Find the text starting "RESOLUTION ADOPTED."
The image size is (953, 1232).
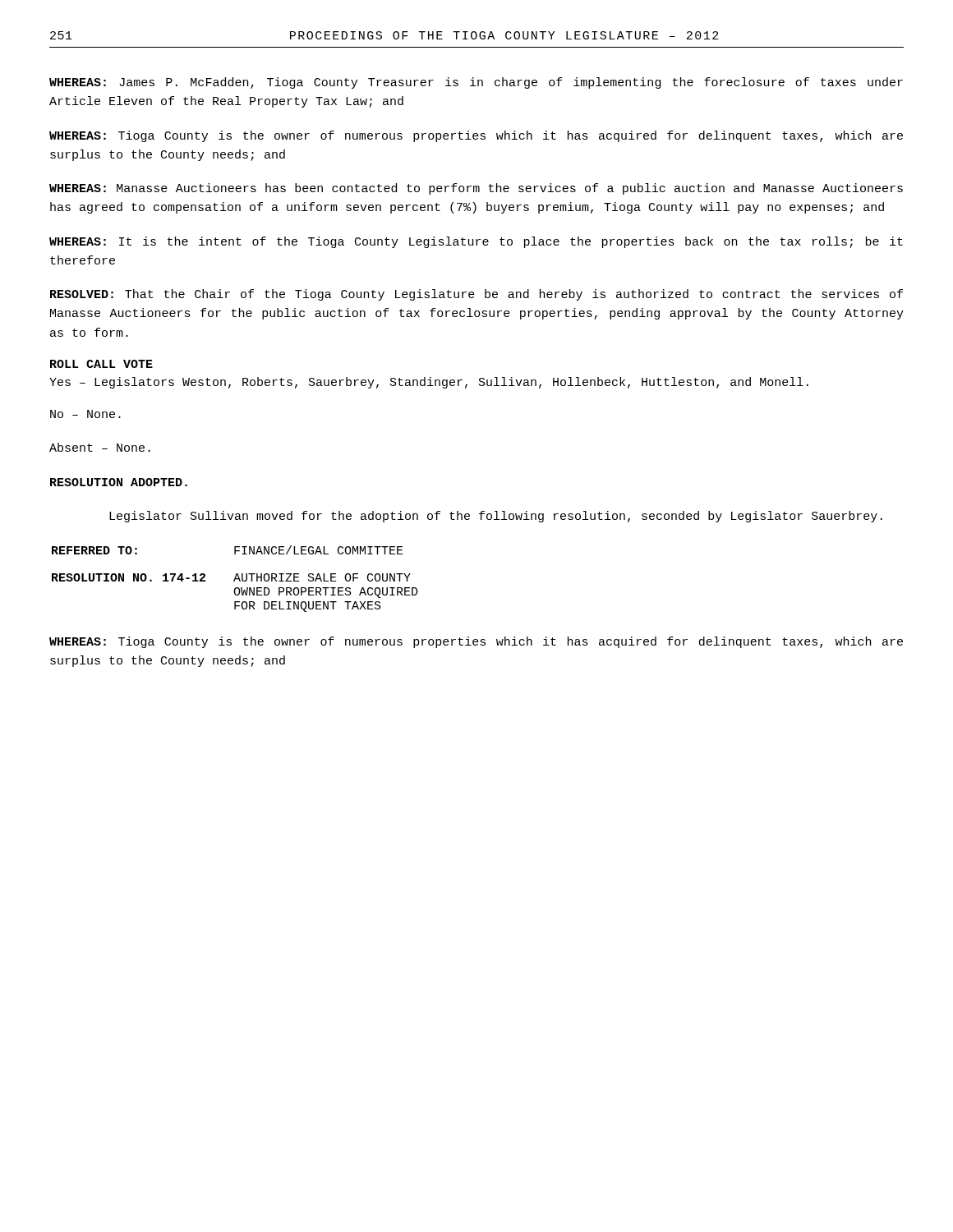[120, 483]
